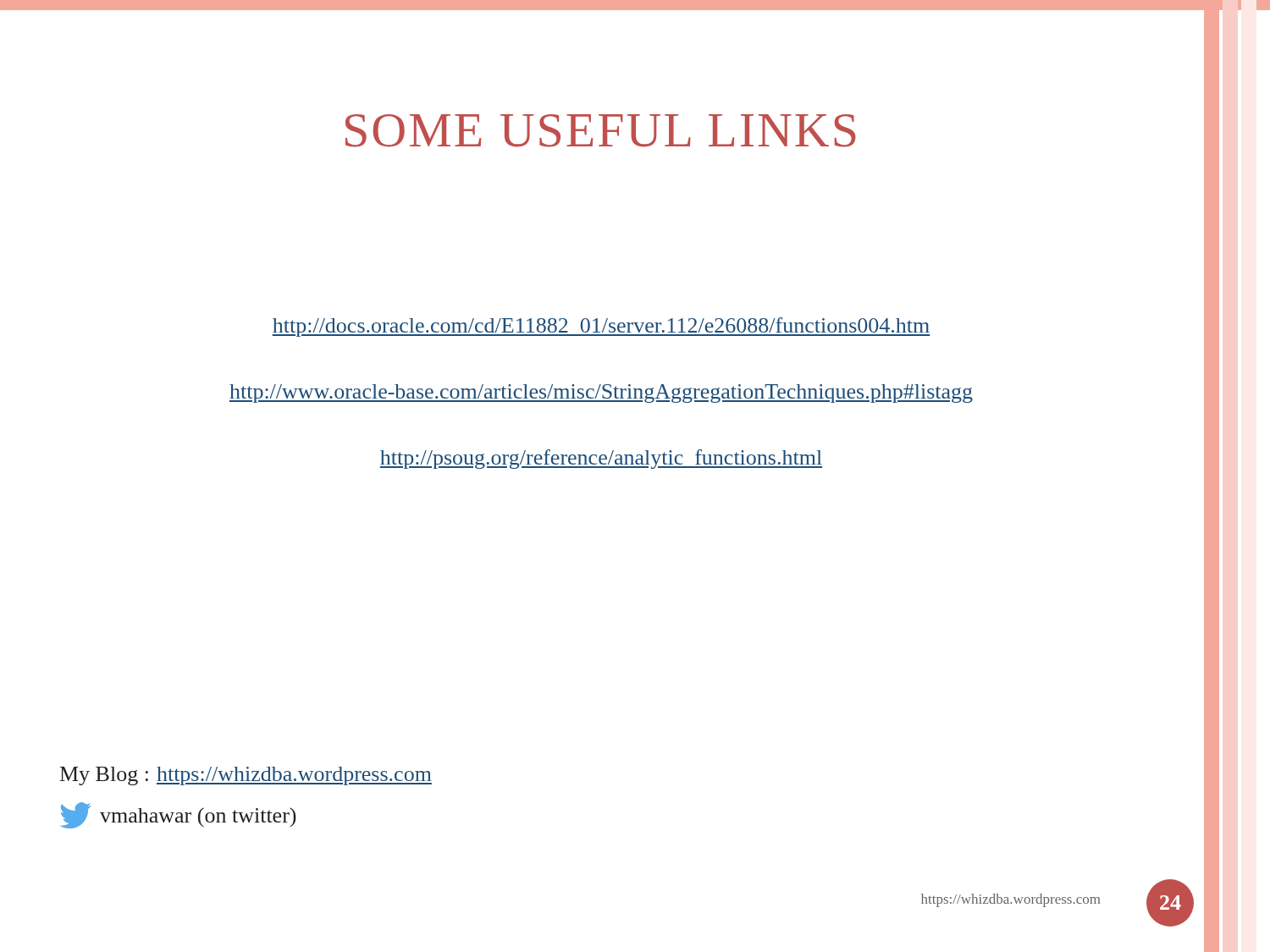Click on the passage starting "vmahawar (on twitter)"
The width and height of the screenshot is (1270, 952).
[x=178, y=816]
